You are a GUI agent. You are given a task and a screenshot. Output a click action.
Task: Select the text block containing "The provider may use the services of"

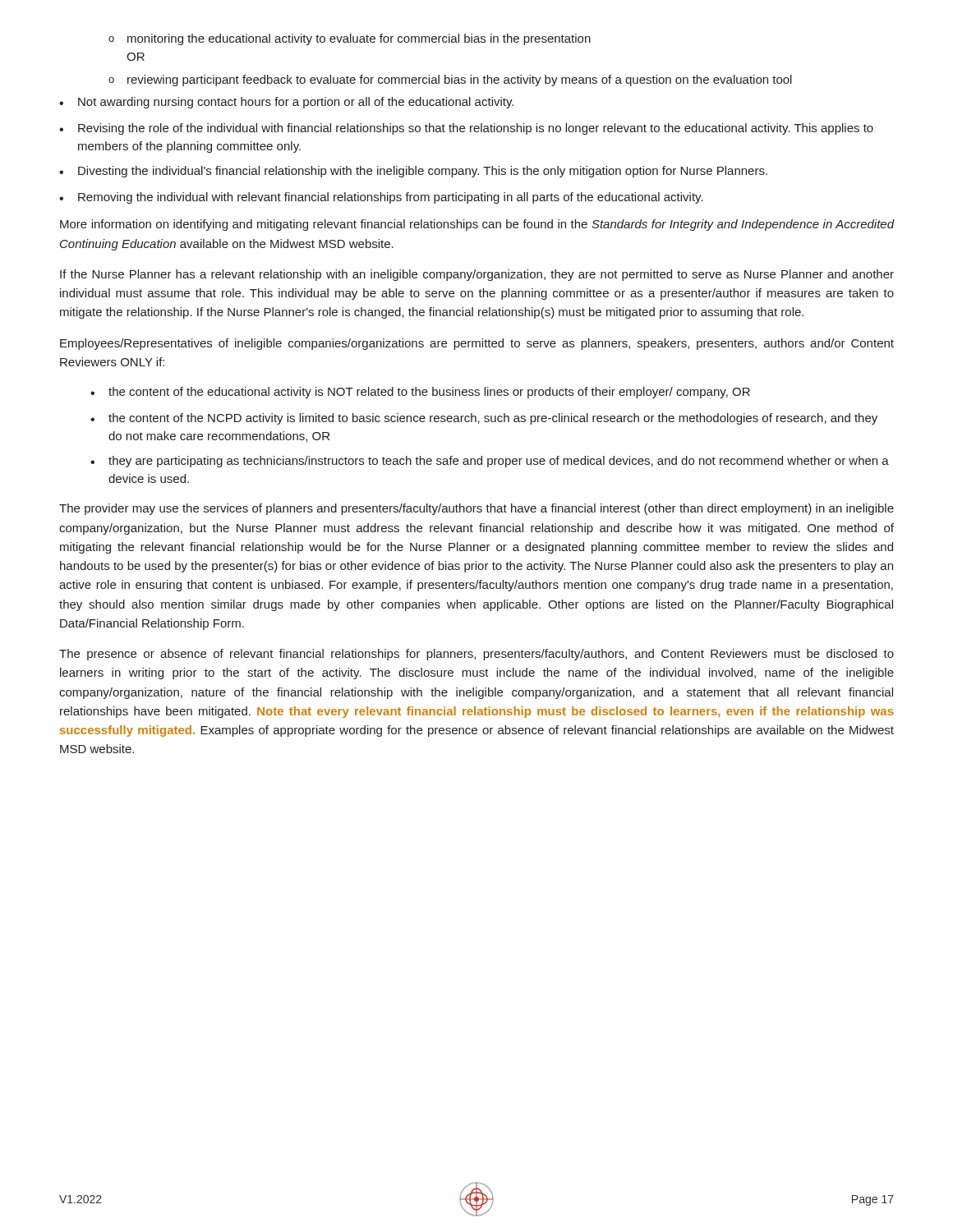476,565
